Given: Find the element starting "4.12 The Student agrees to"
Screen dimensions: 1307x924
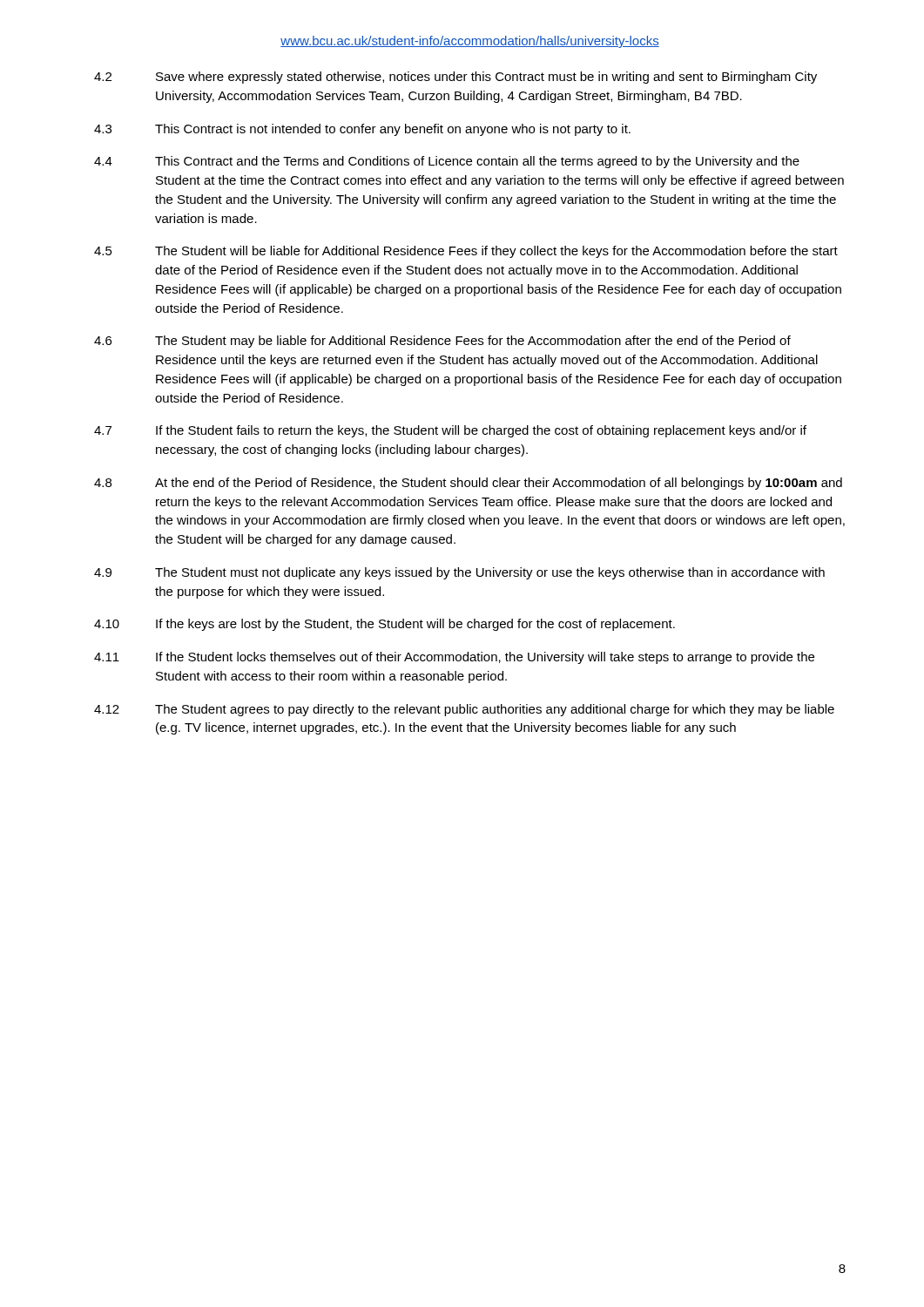Looking at the screenshot, I should click(470, 718).
